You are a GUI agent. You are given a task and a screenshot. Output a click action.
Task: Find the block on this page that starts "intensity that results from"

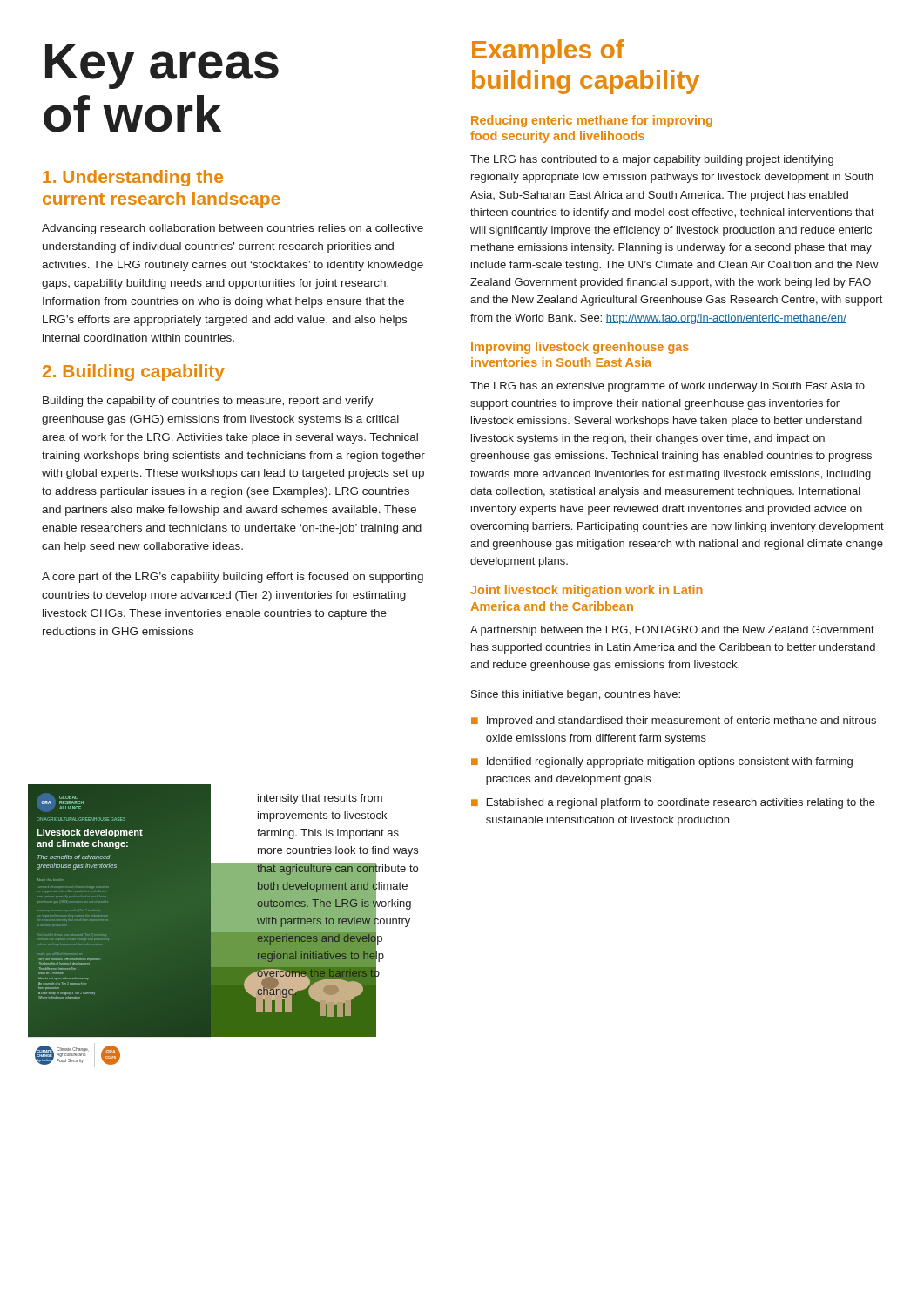pos(338,894)
